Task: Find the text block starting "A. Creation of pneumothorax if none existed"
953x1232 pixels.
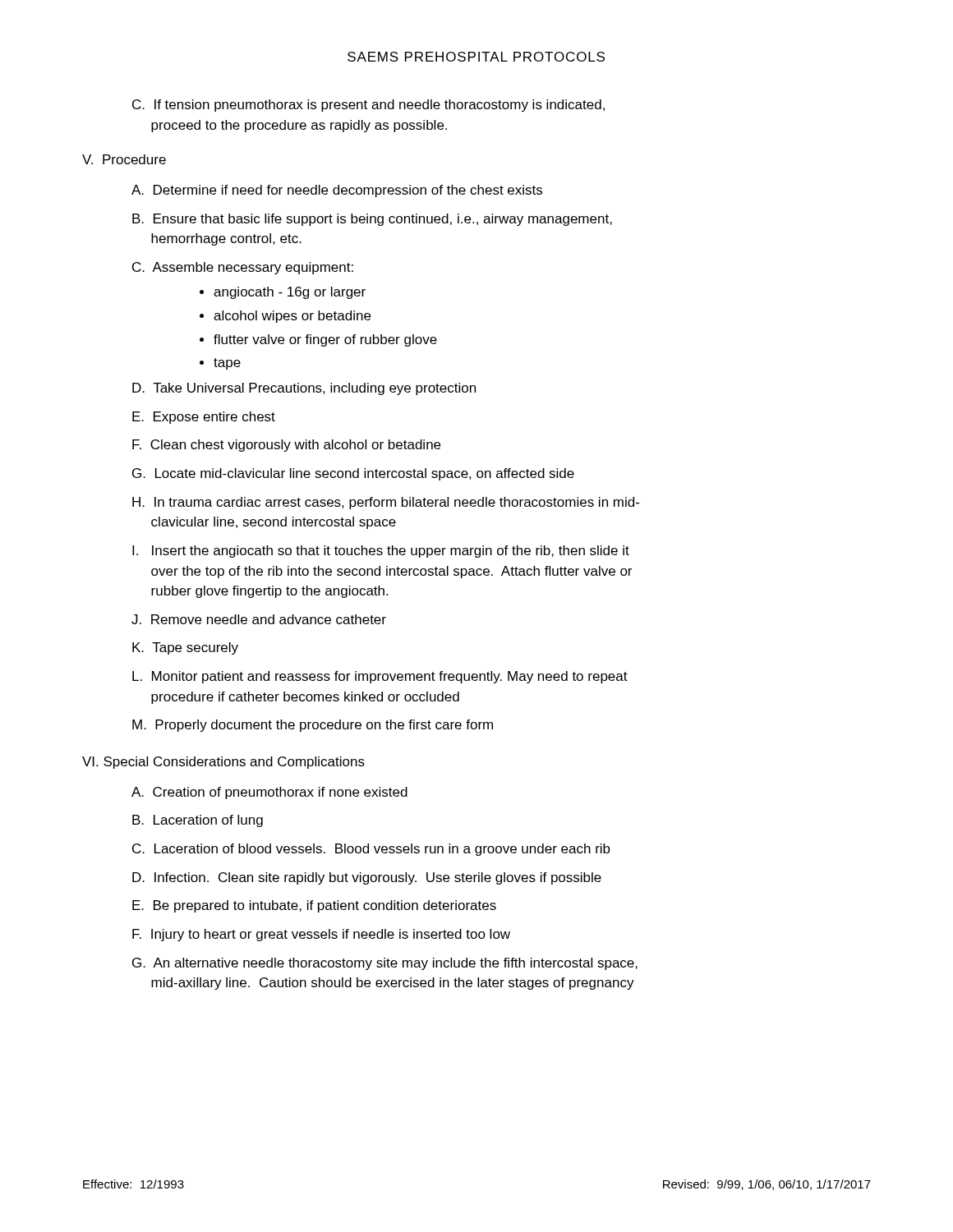Action: point(270,792)
